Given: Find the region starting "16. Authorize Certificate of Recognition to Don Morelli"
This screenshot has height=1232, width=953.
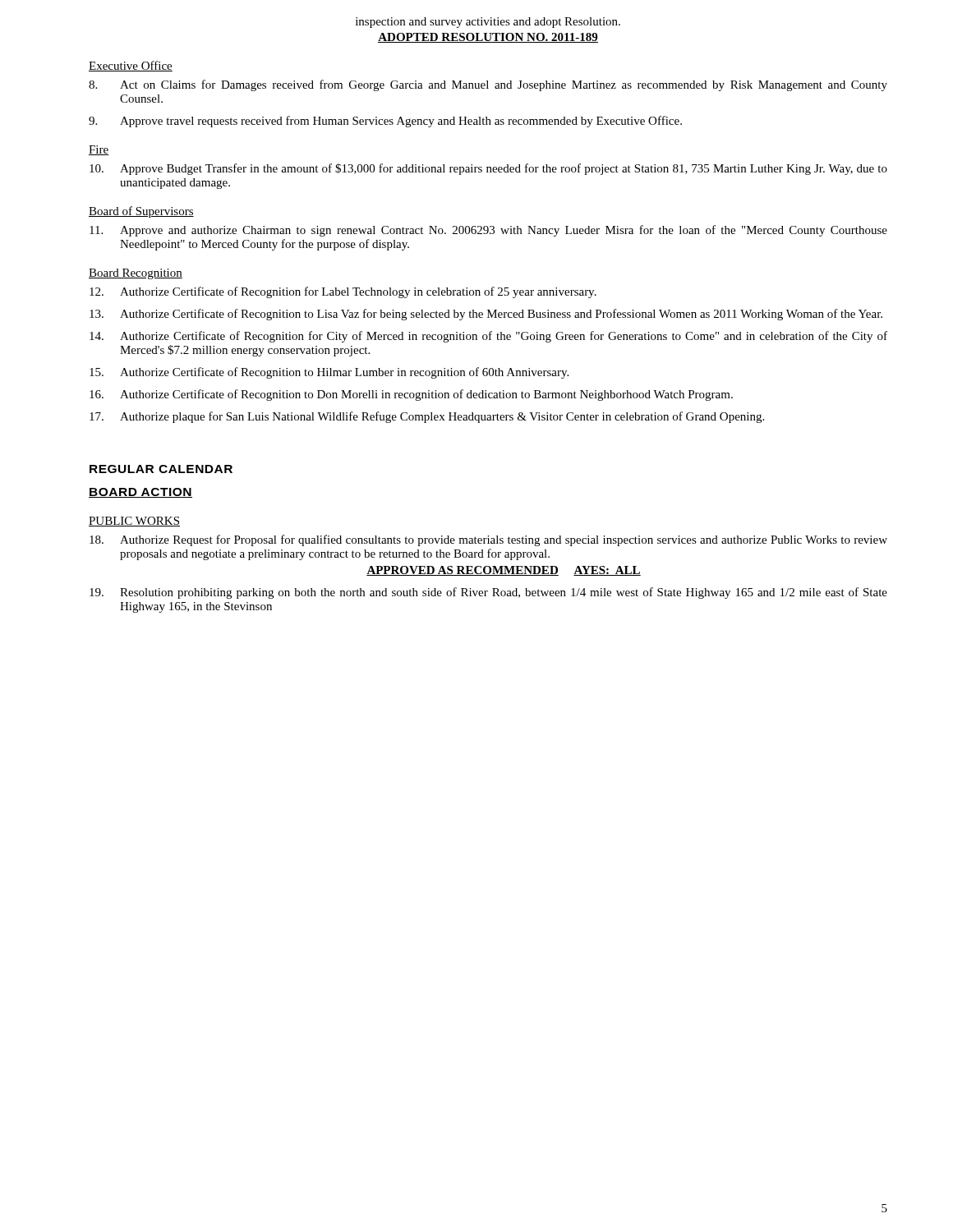Looking at the screenshot, I should click(x=488, y=395).
